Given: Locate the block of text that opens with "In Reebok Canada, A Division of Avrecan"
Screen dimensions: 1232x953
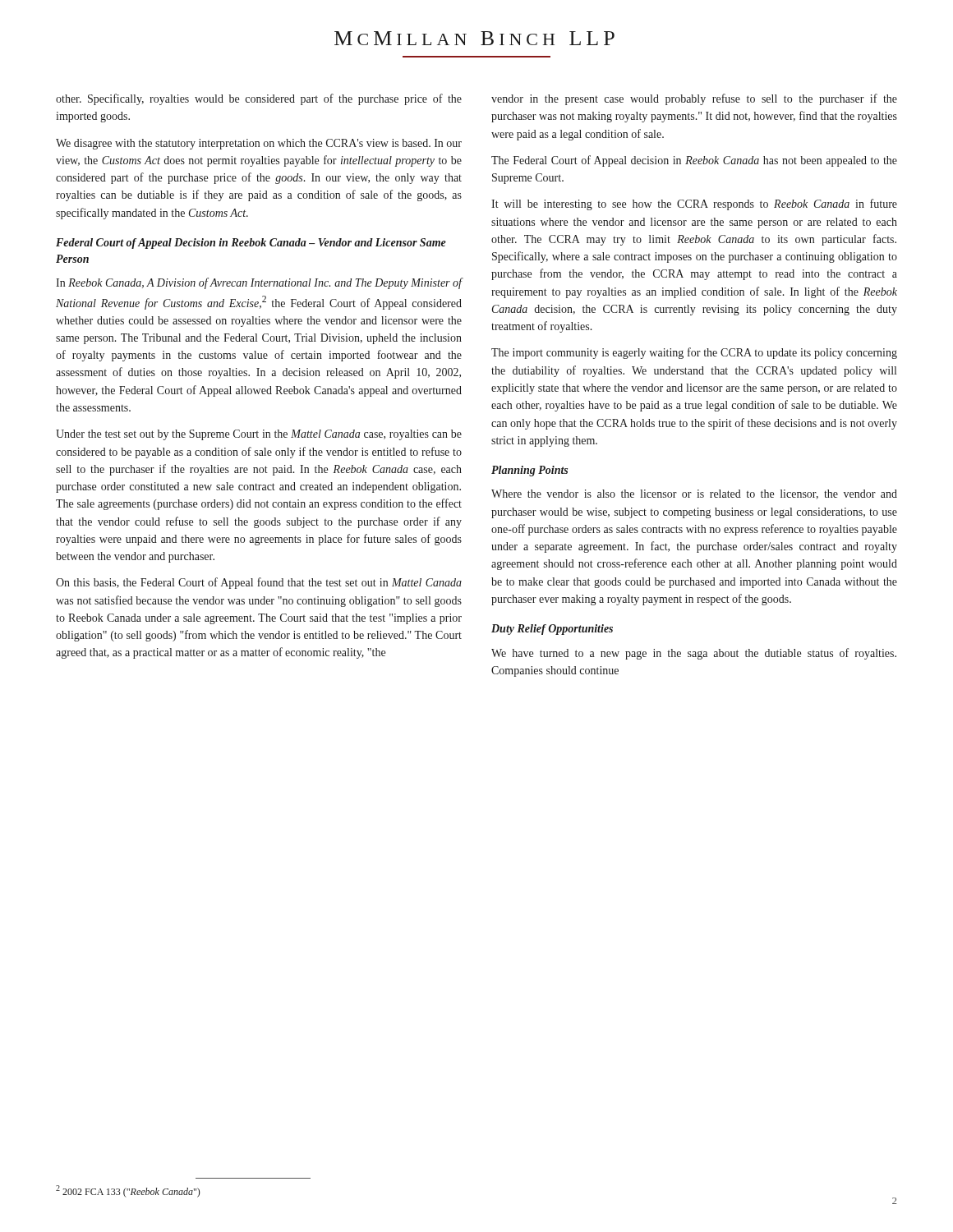Looking at the screenshot, I should click(x=259, y=346).
